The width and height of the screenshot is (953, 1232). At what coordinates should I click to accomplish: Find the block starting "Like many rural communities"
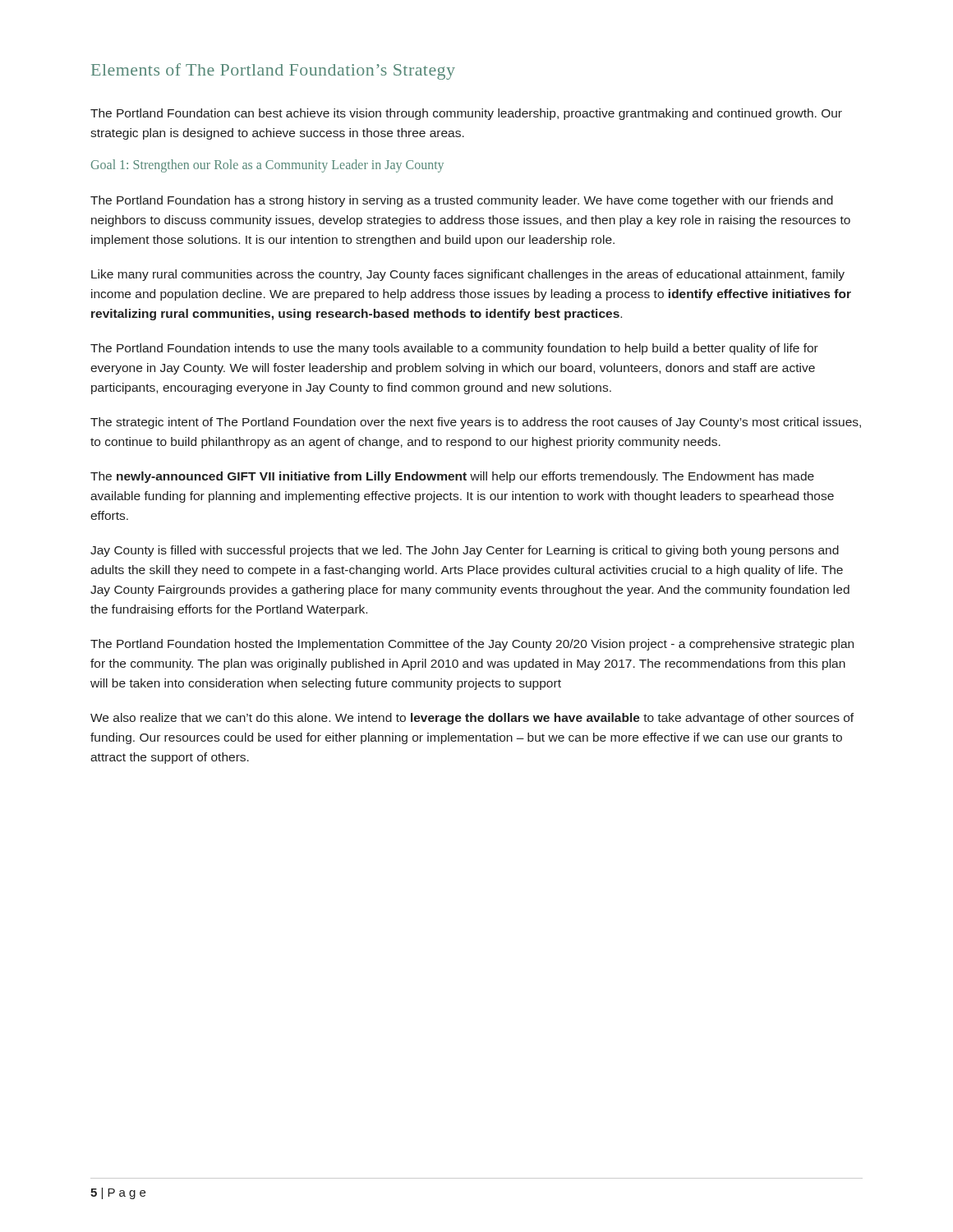tap(476, 294)
